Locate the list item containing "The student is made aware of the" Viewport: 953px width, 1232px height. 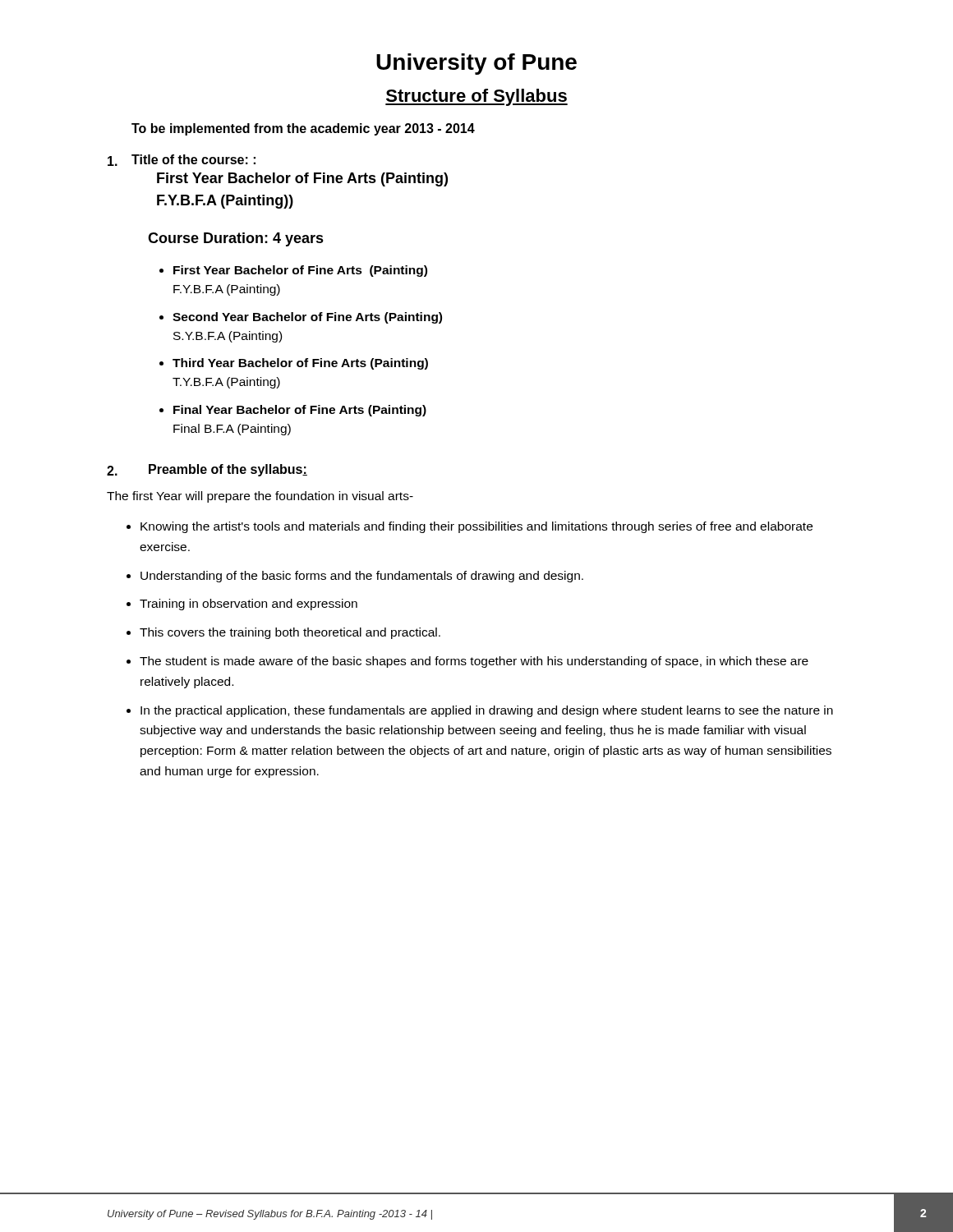[x=474, y=671]
